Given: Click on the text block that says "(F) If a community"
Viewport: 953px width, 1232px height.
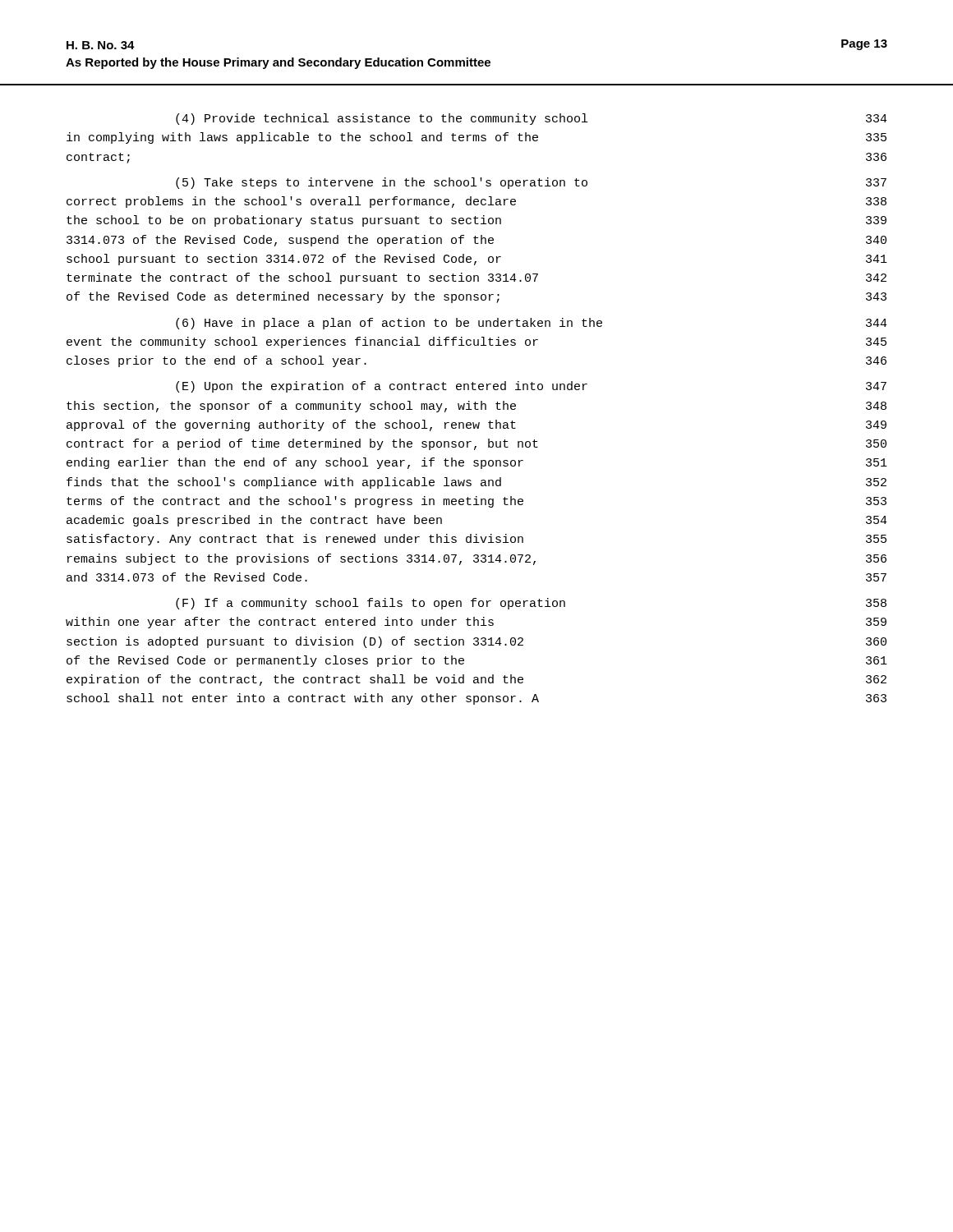Looking at the screenshot, I should (x=476, y=652).
